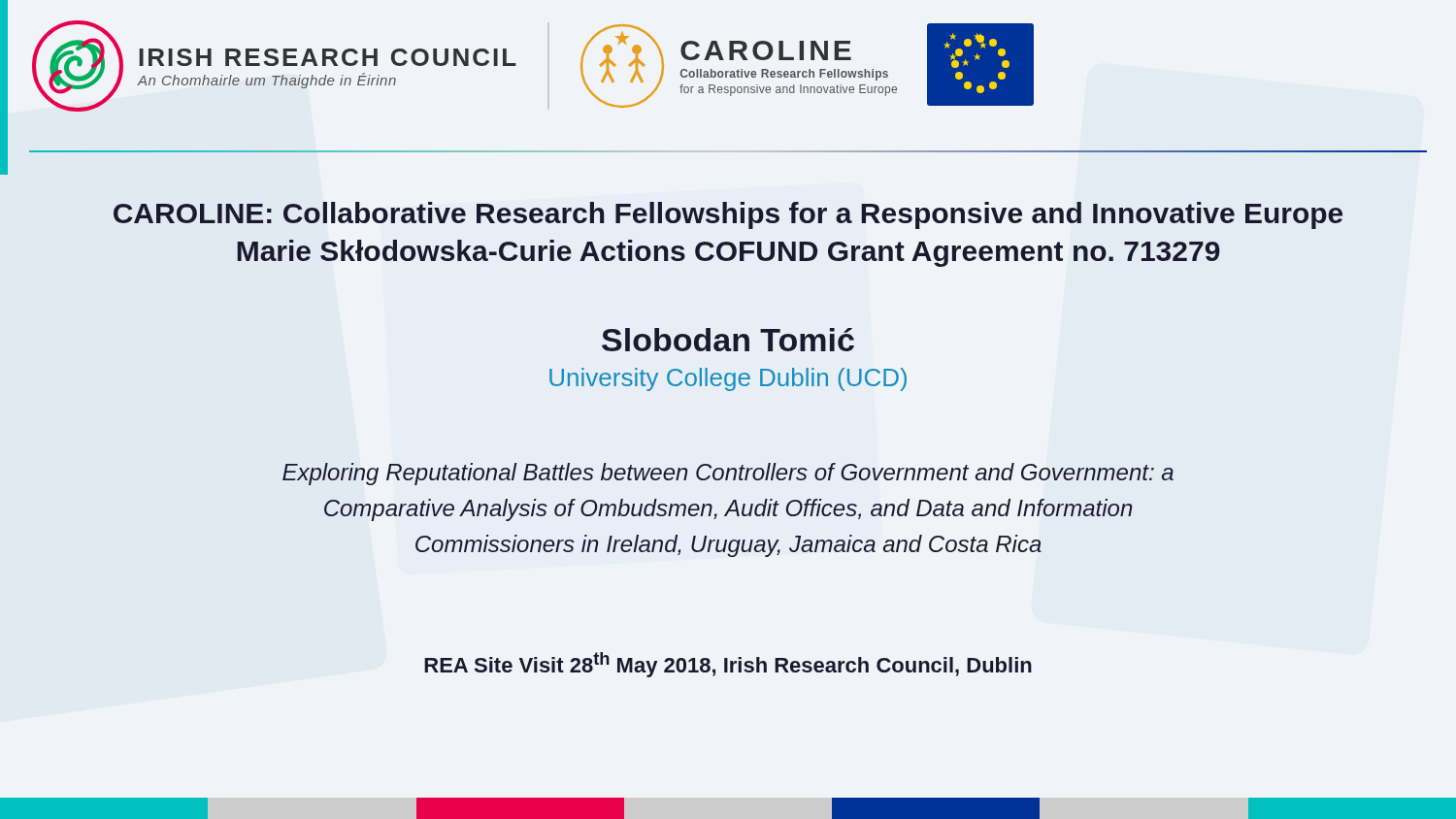Where does it say "University College Dublin (UCD)"?
The height and width of the screenshot is (819, 1456).
[728, 377]
